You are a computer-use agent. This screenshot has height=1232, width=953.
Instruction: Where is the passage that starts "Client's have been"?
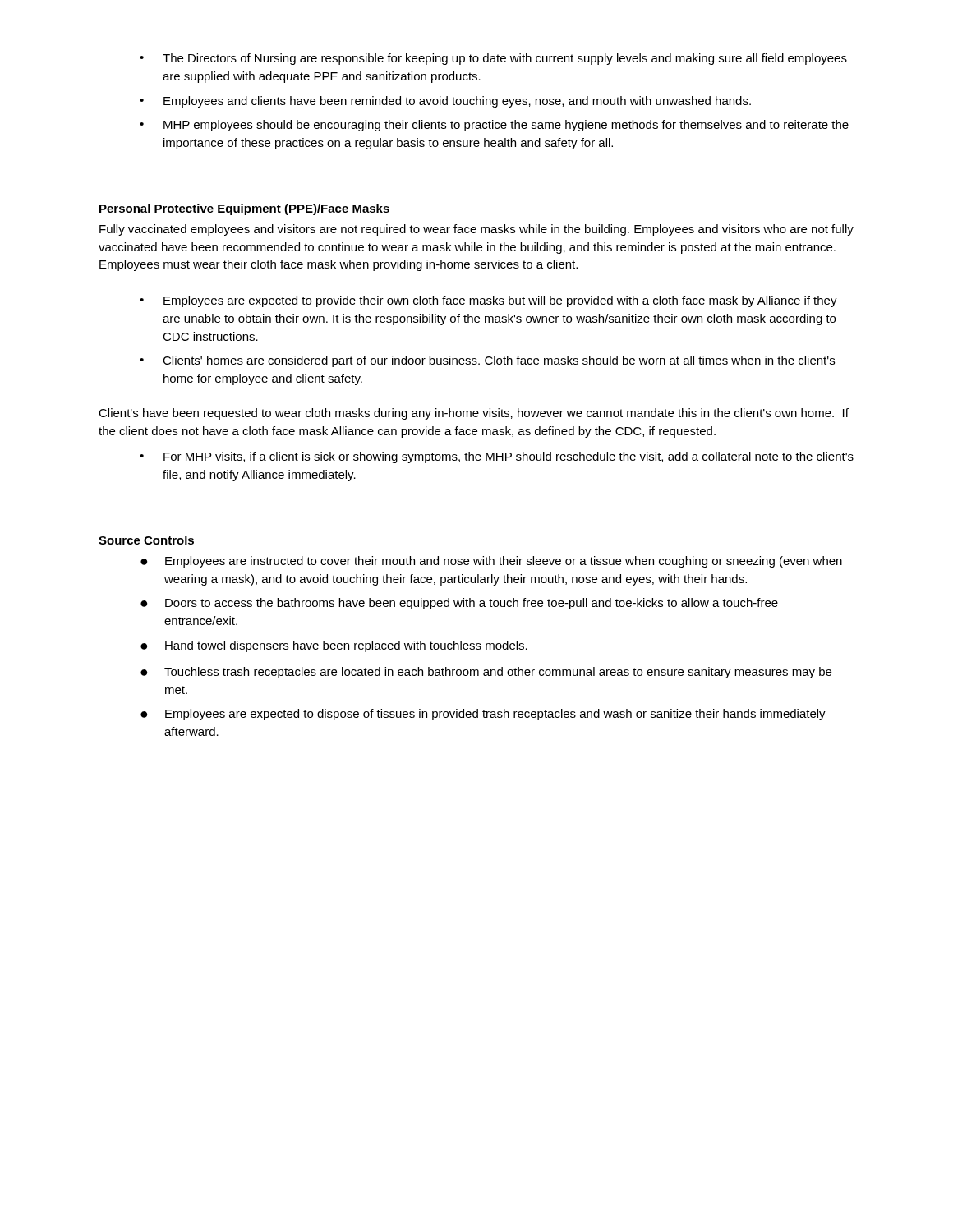point(474,421)
